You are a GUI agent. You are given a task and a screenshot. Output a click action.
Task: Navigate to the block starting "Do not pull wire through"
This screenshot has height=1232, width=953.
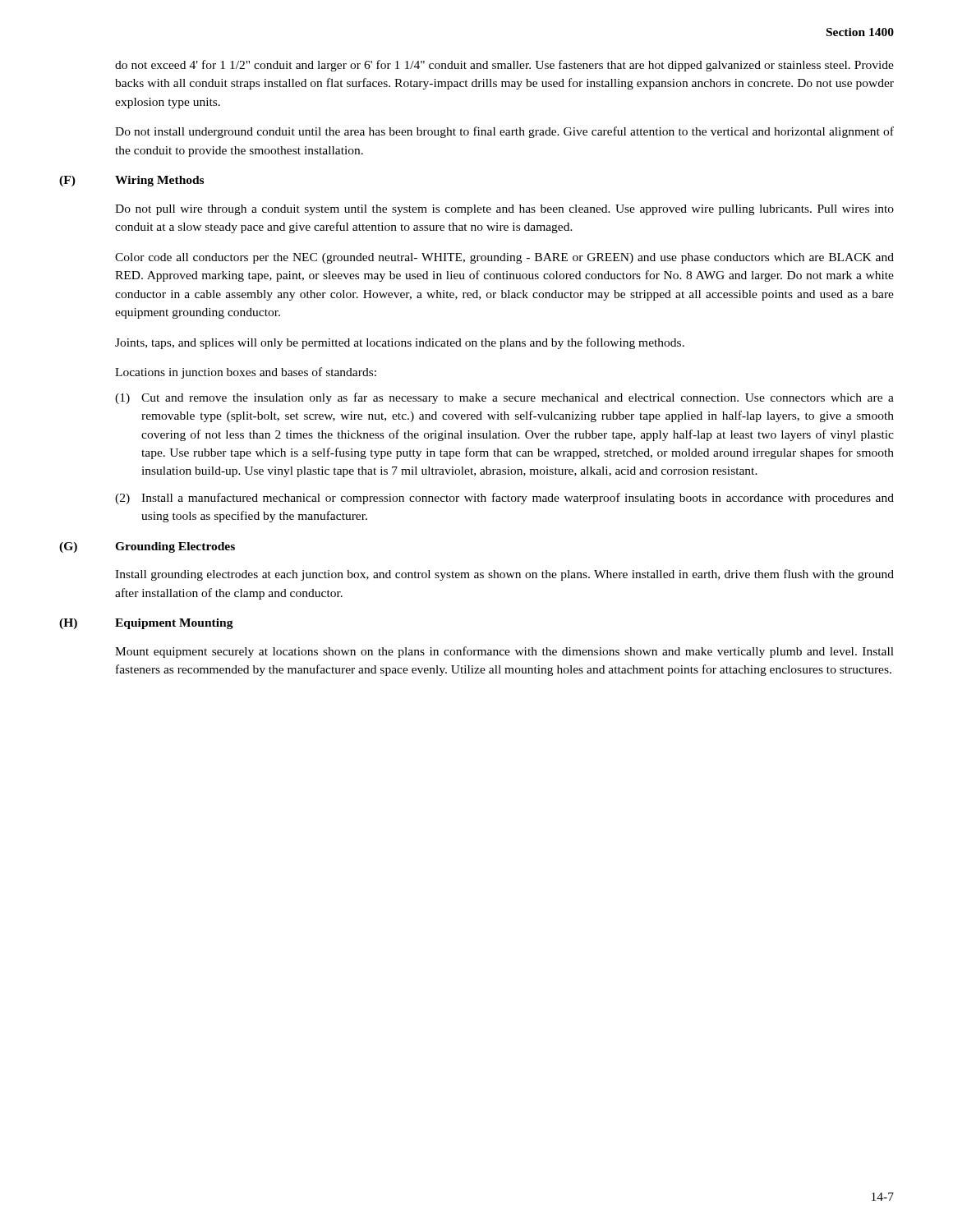pyautogui.click(x=504, y=217)
